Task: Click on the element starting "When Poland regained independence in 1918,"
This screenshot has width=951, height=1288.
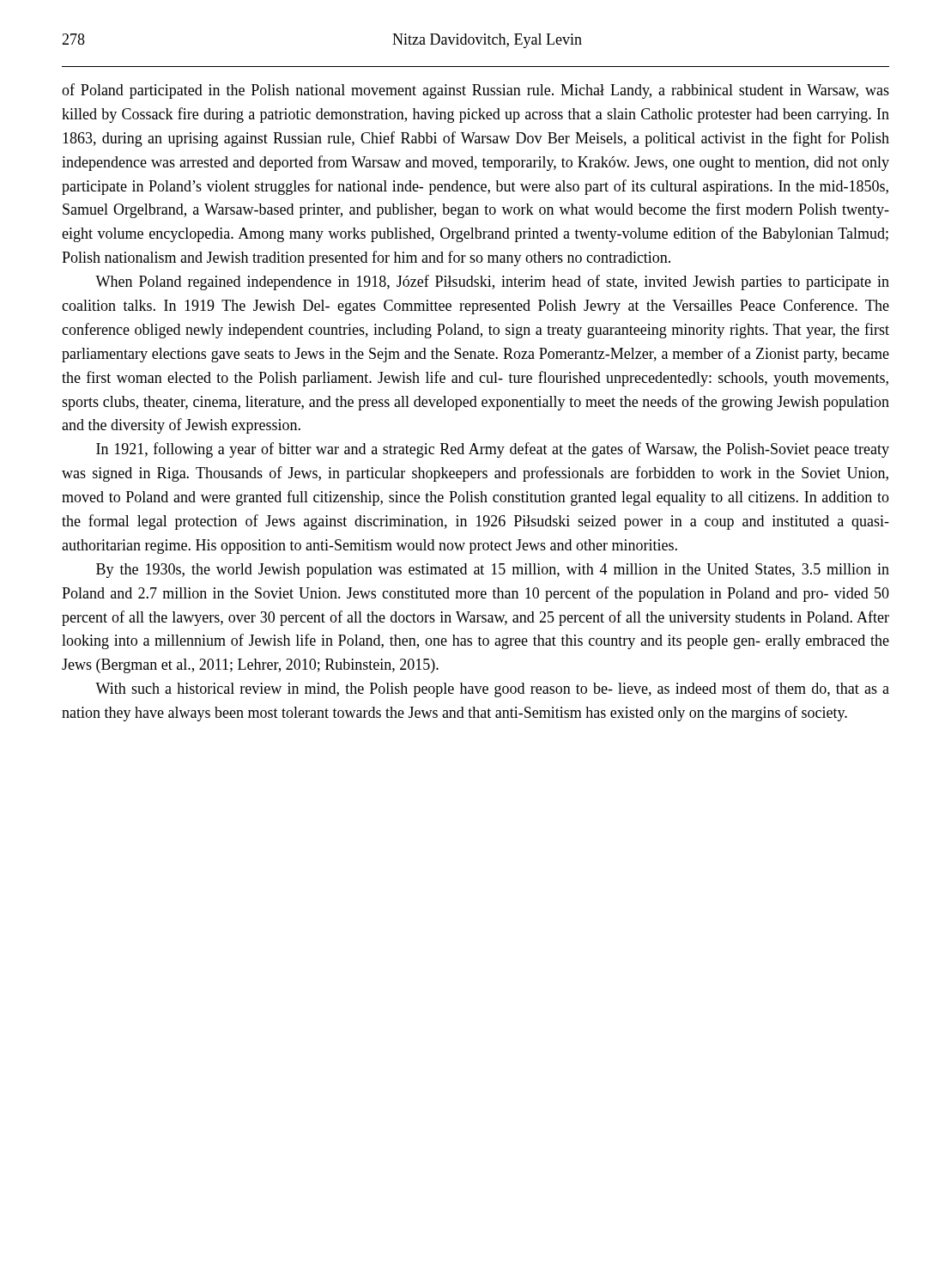Action: pyautogui.click(x=476, y=354)
